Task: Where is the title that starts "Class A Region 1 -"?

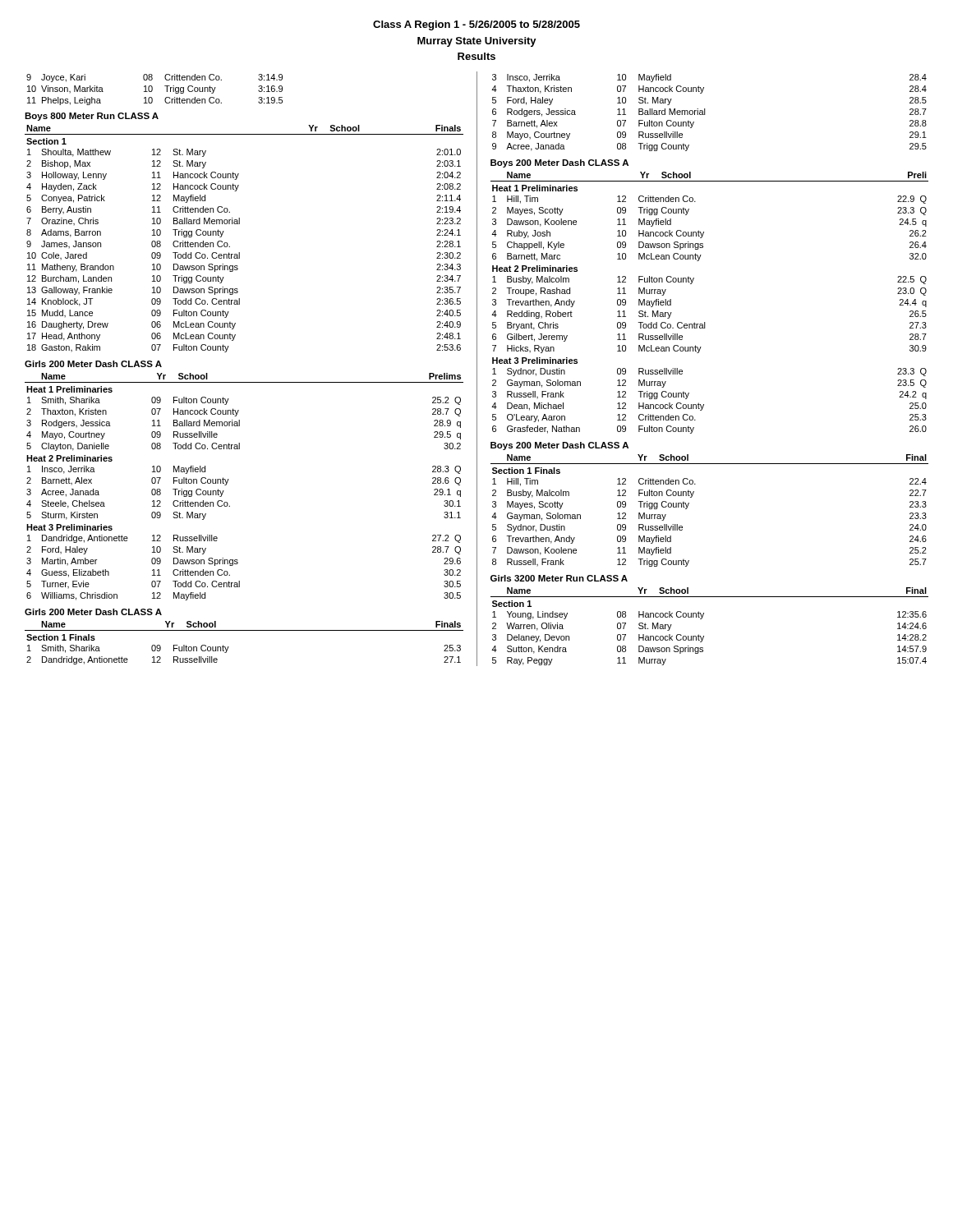Action: tap(476, 40)
